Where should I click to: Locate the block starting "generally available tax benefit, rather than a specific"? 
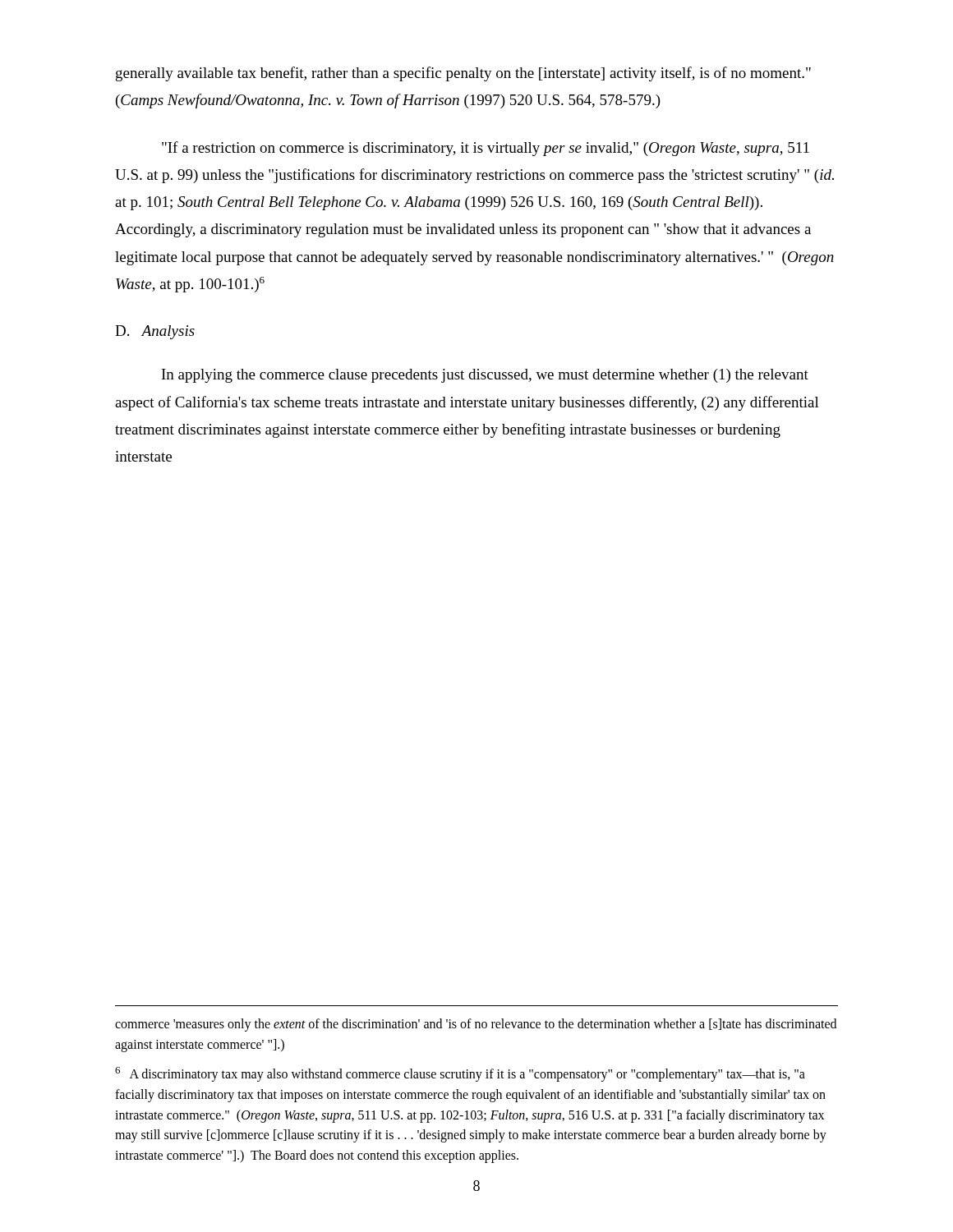465,86
